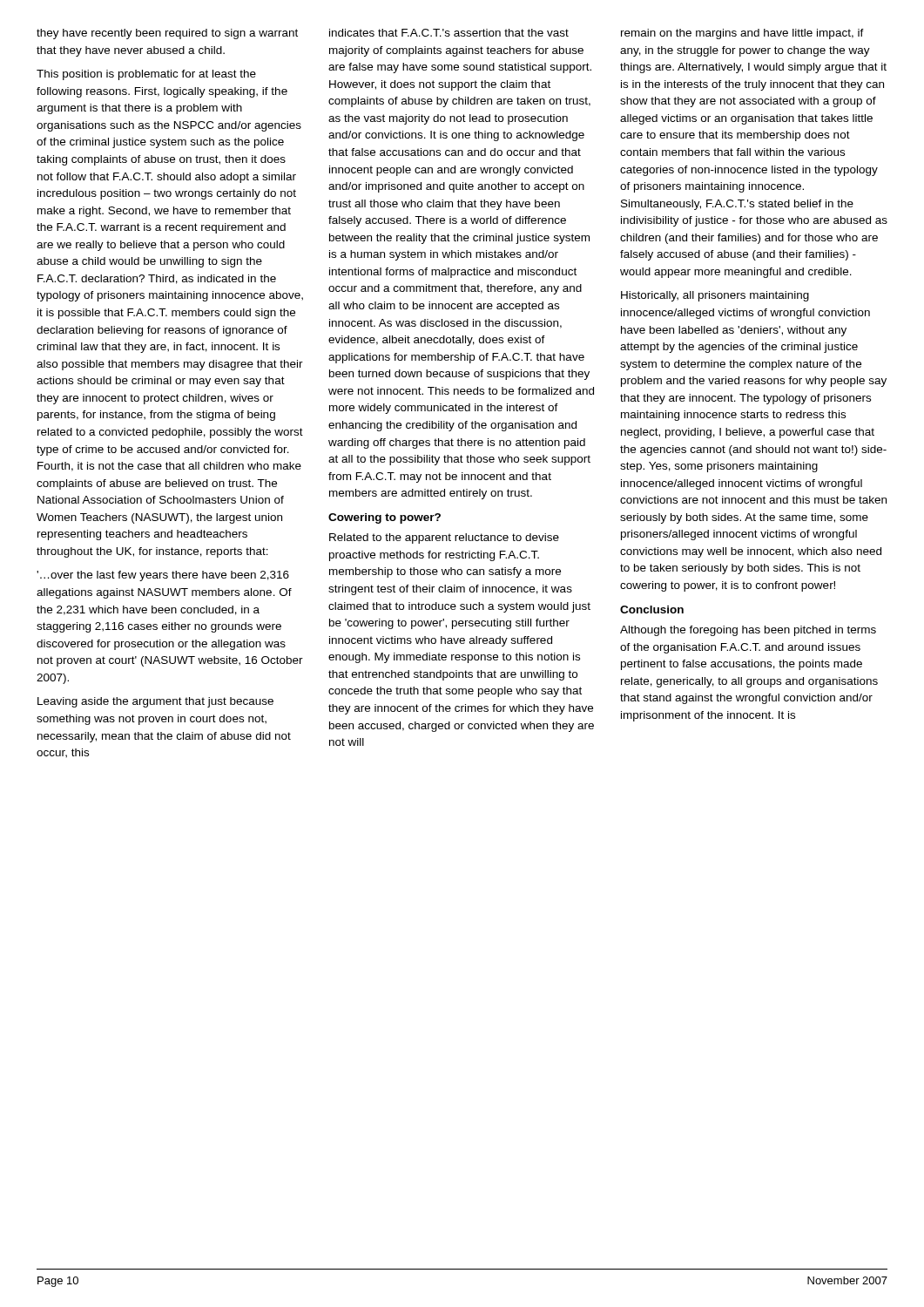The height and width of the screenshot is (1307, 924).
Task: Find the block on this page that starts "Although the foregoing has been pitched in"
Action: click(754, 673)
